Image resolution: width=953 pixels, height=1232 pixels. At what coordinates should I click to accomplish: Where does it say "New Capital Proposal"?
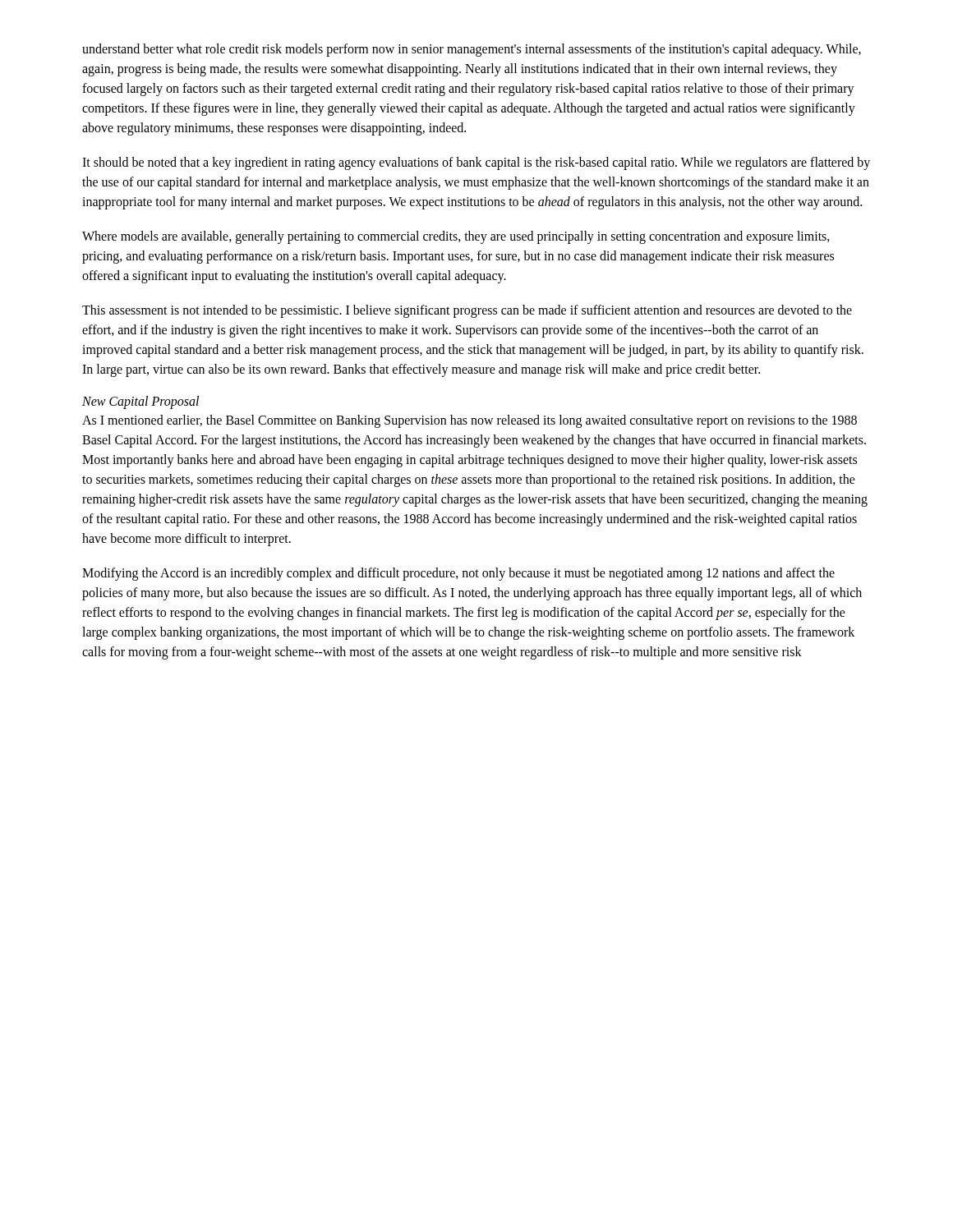coord(141,401)
